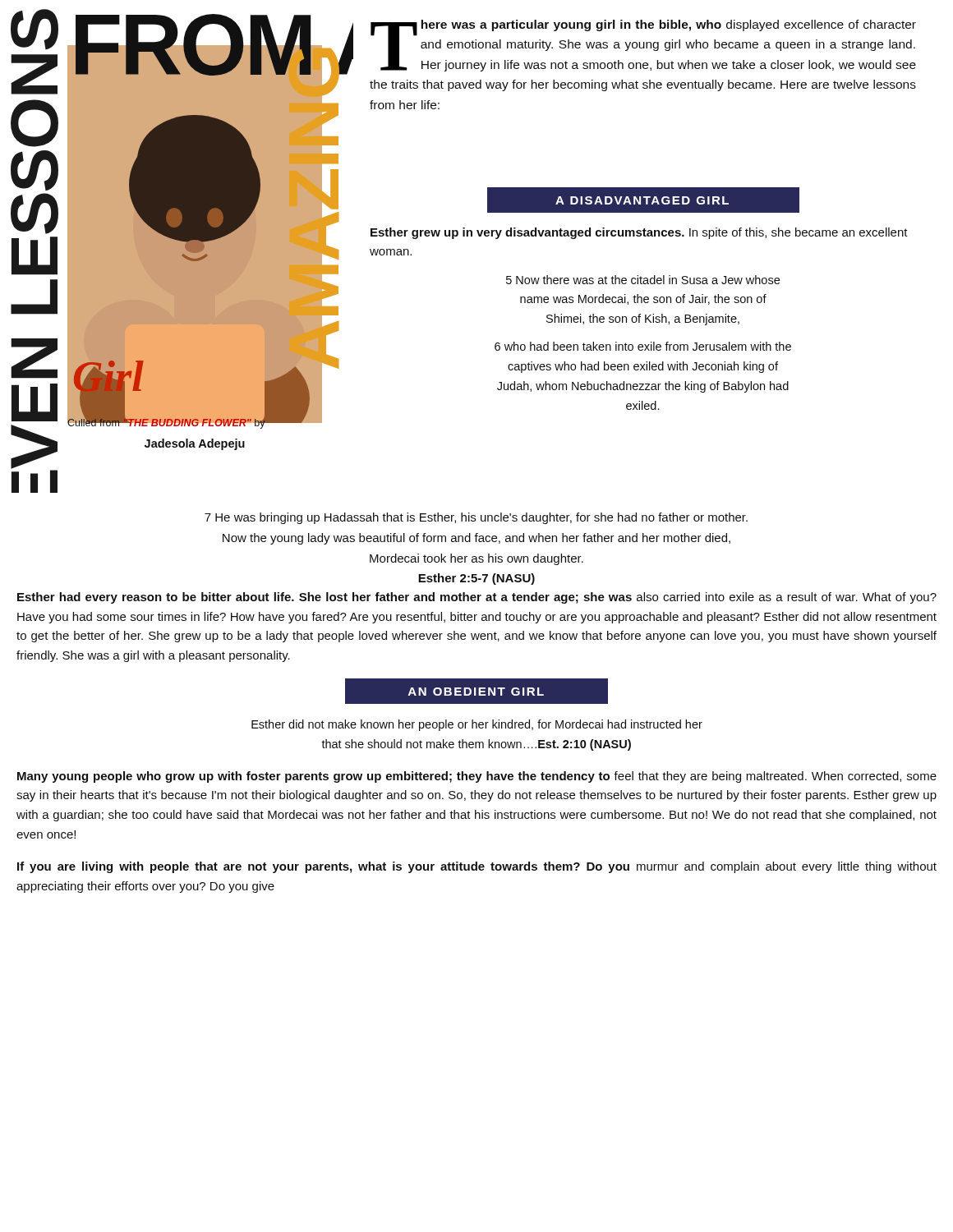Select the text block containing "Many young people who grow up"
Viewport: 953px width, 1232px height.
coord(476,805)
